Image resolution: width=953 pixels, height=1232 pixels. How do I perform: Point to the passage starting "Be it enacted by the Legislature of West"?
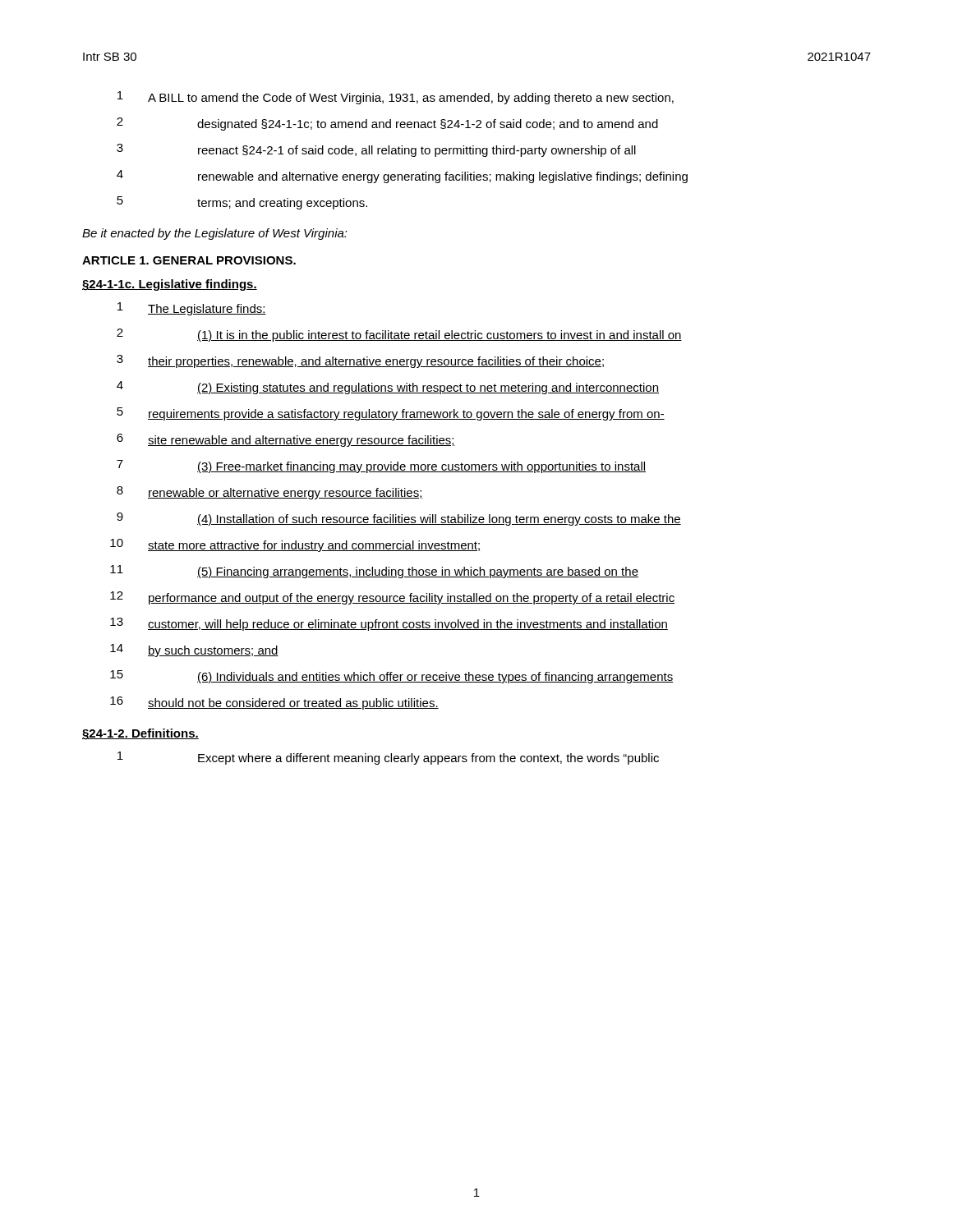[215, 233]
